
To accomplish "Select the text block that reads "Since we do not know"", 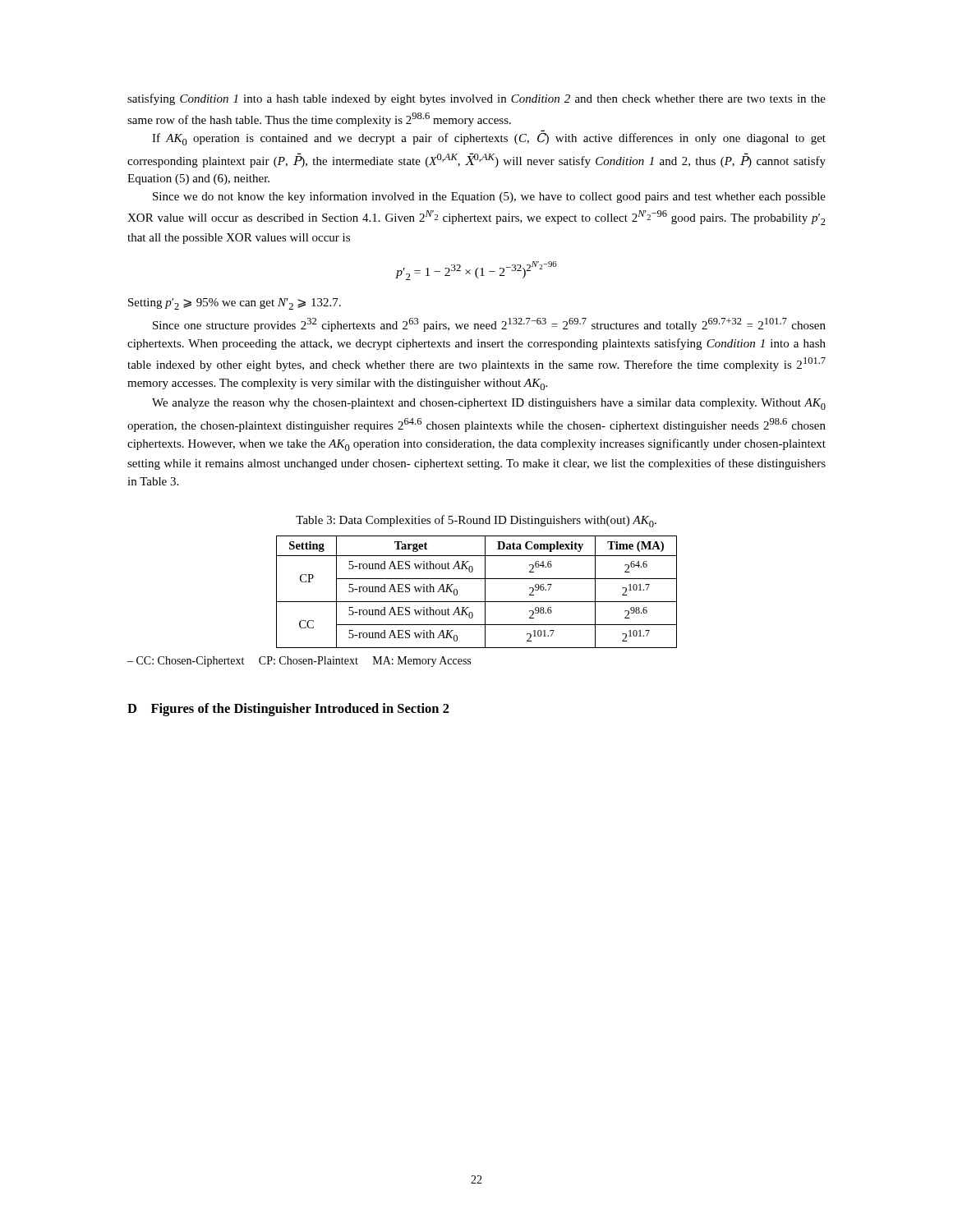I will coord(476,218).
